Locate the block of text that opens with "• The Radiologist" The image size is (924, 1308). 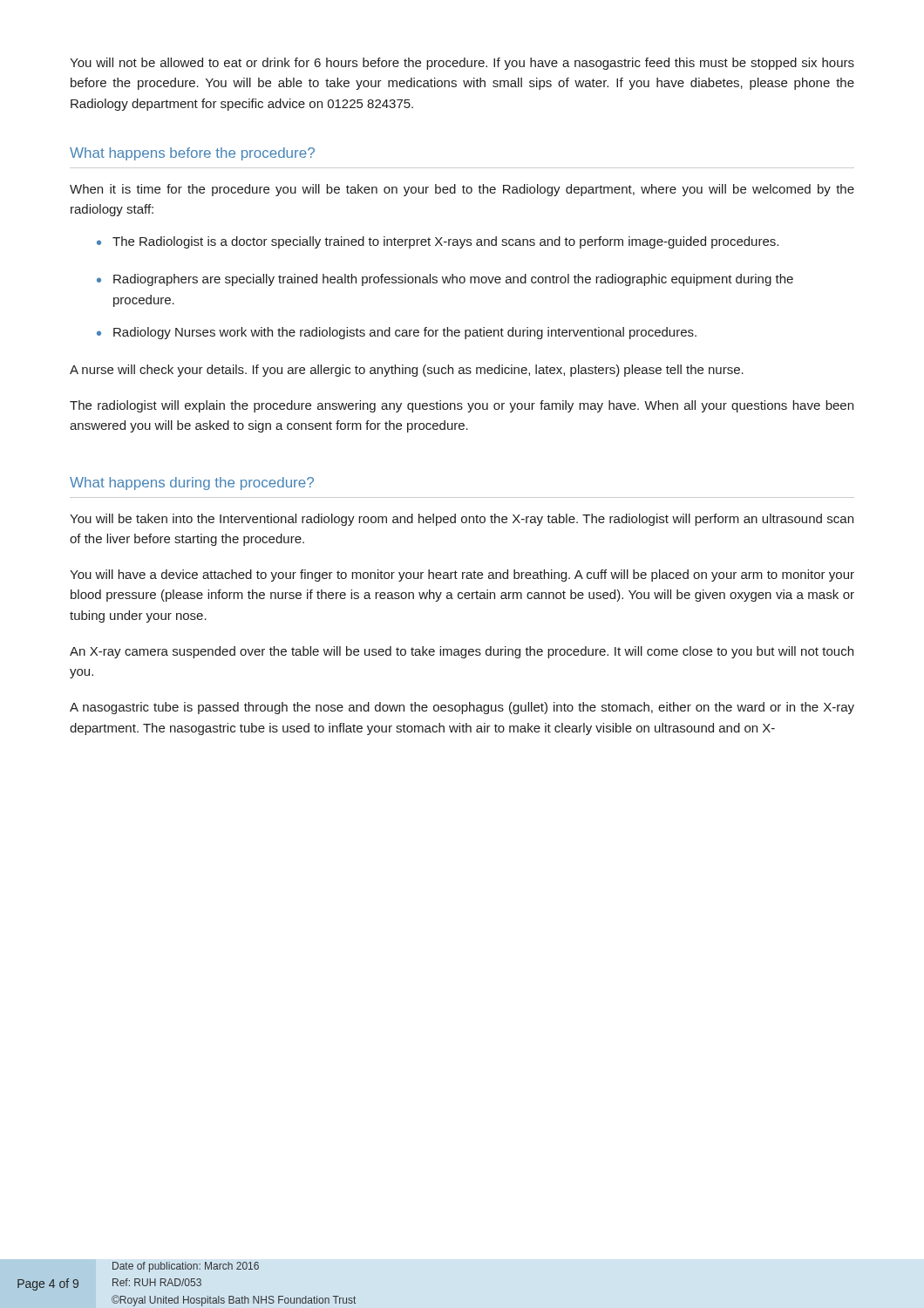pyautogui.click(x=438, y=244)
